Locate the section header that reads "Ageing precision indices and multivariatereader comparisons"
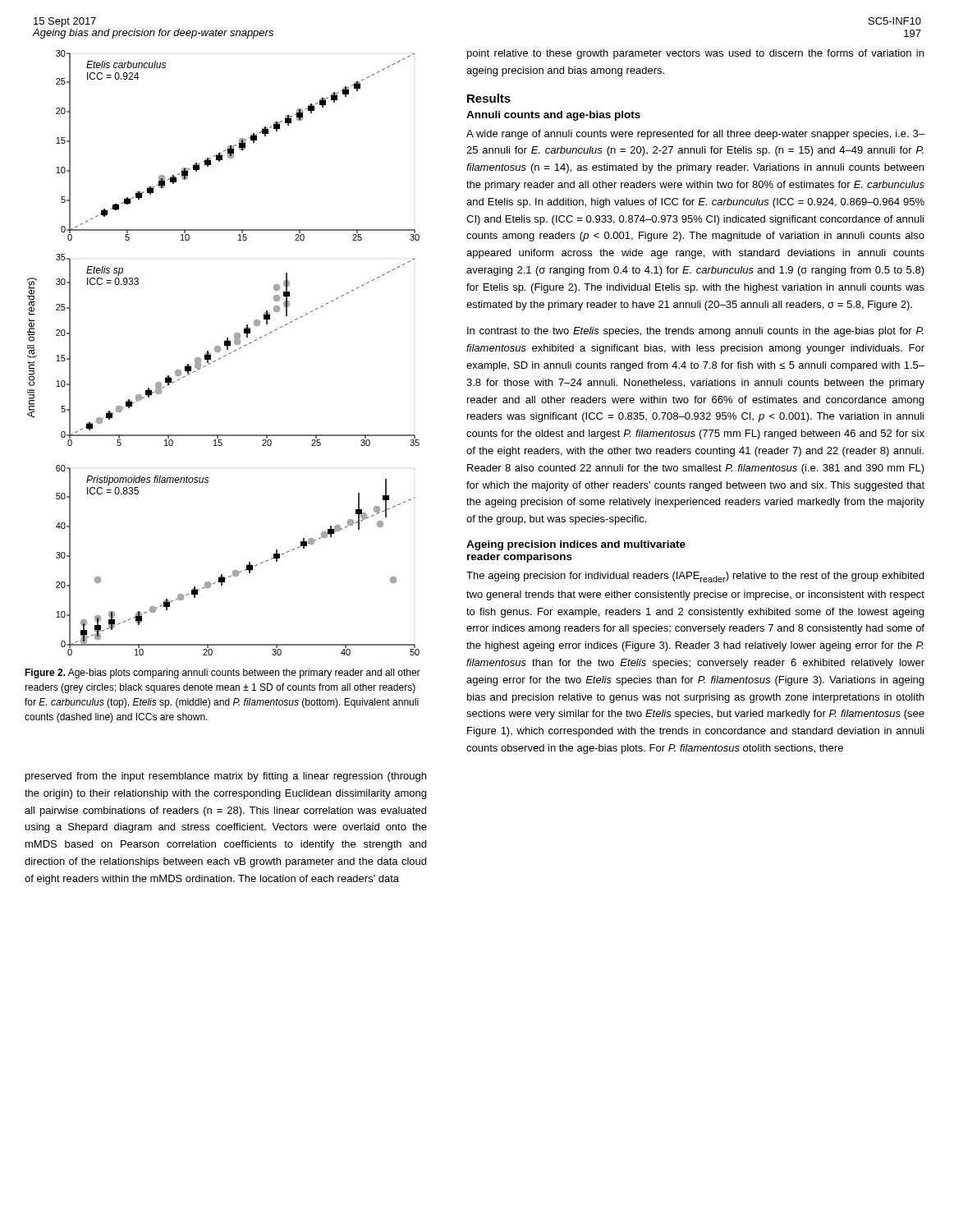Image resolution: width=954 pixels, height=1232 pixels. (576, 550)
